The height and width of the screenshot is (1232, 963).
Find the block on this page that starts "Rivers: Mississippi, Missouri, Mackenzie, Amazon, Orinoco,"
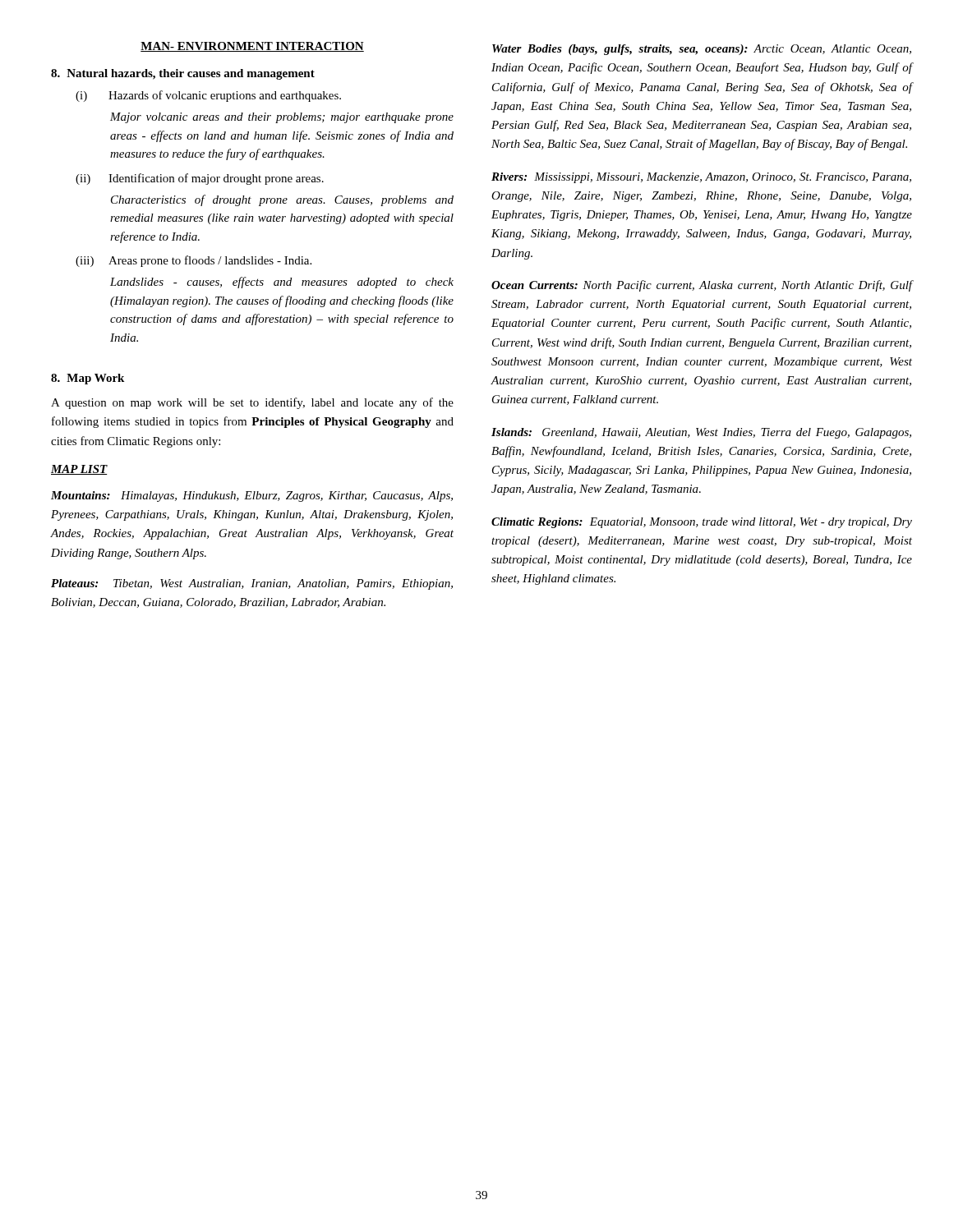pos(702,214)
